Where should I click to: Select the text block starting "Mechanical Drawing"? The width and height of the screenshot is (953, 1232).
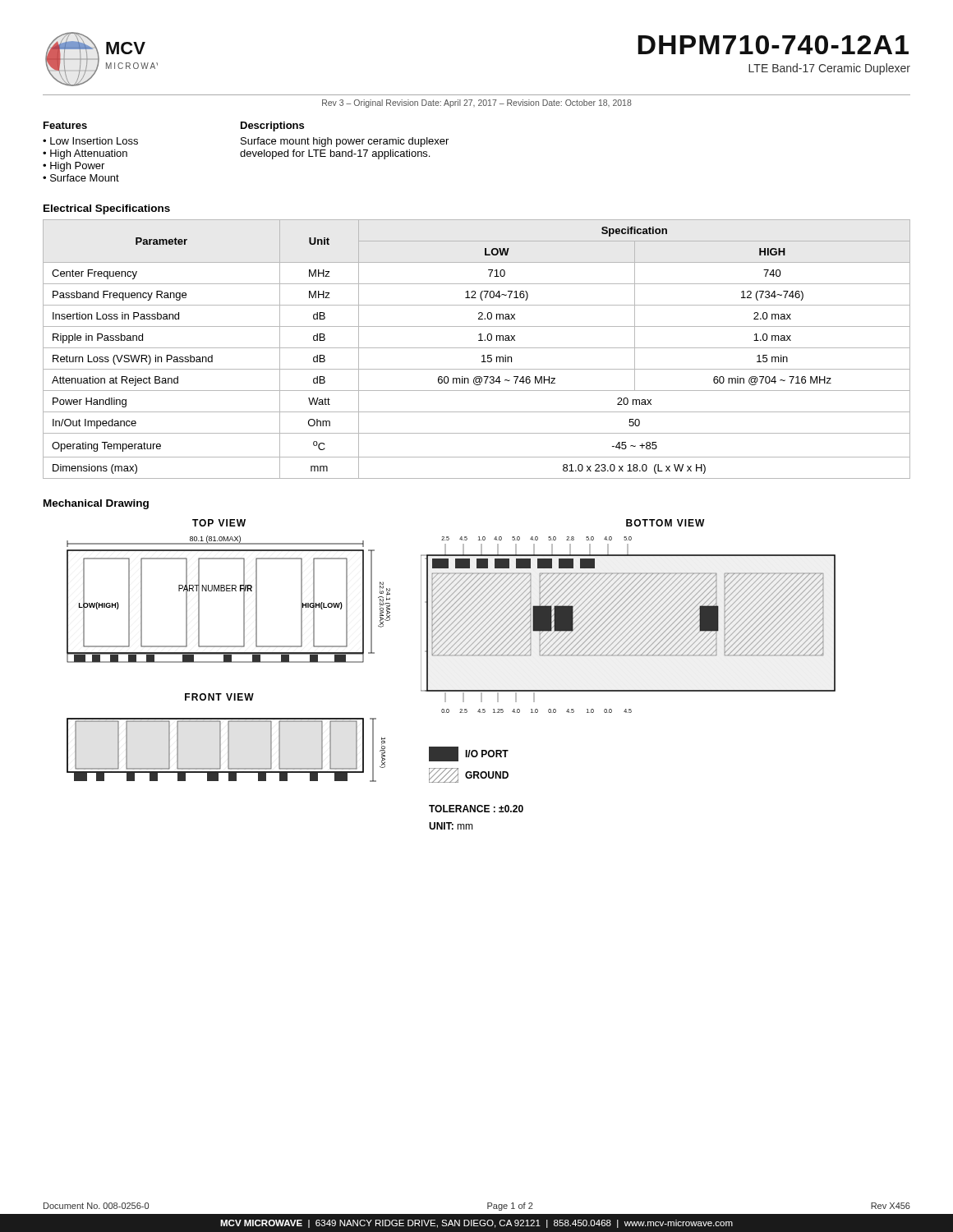pos(96,503)
